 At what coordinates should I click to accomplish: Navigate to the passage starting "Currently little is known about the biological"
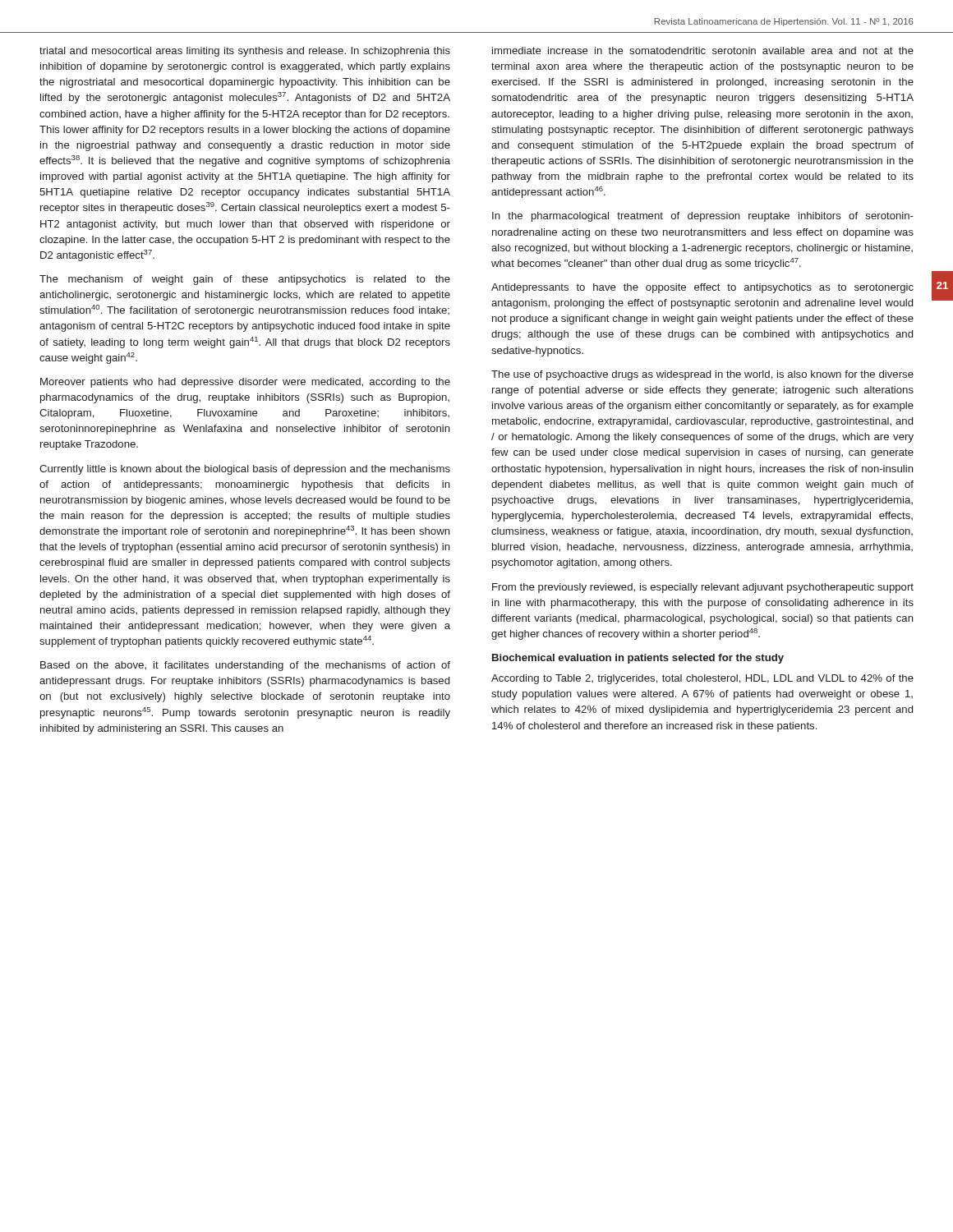click(245, 555)
